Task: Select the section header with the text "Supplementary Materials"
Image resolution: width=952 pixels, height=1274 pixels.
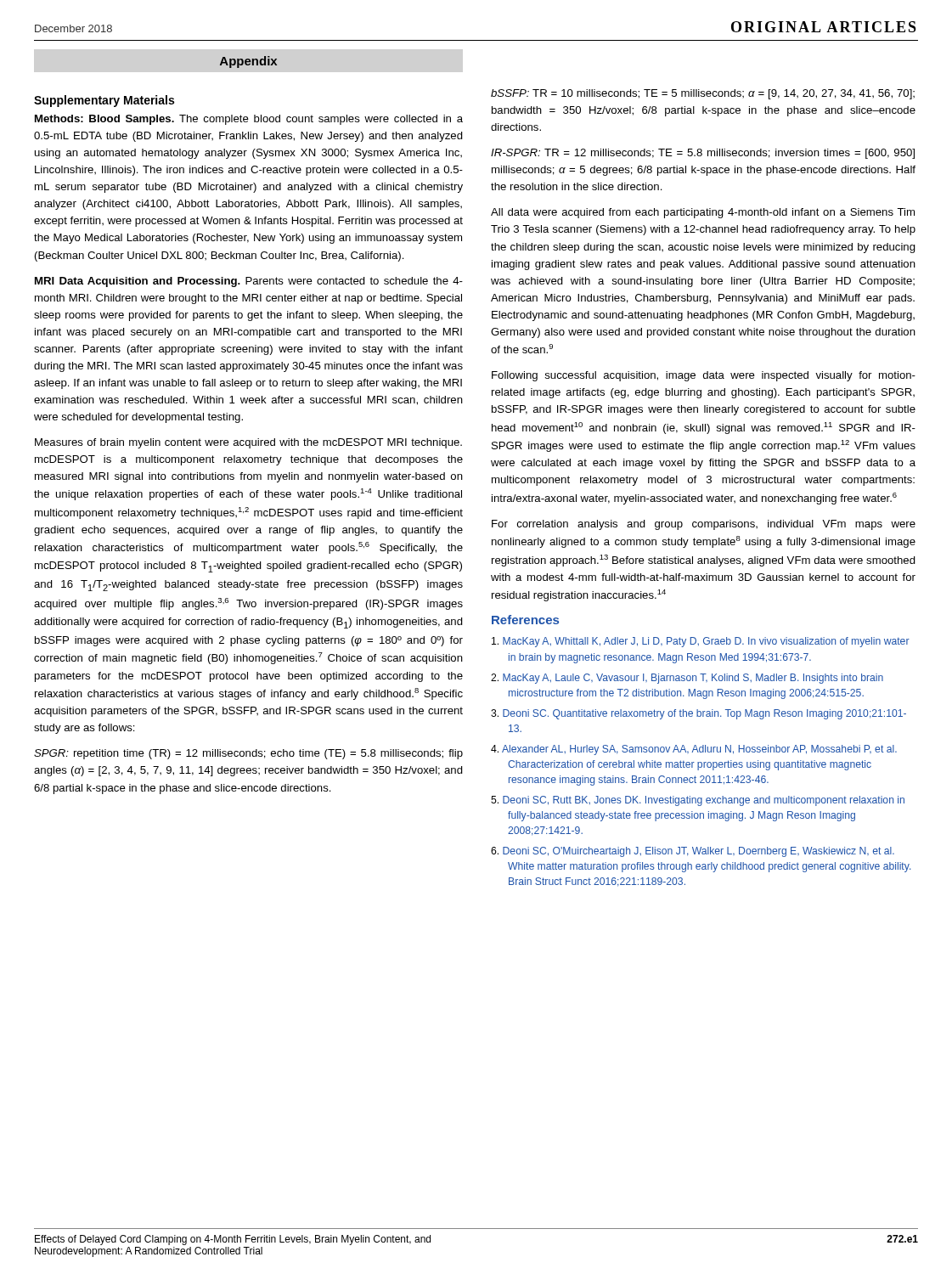Action: coord(104,100)
